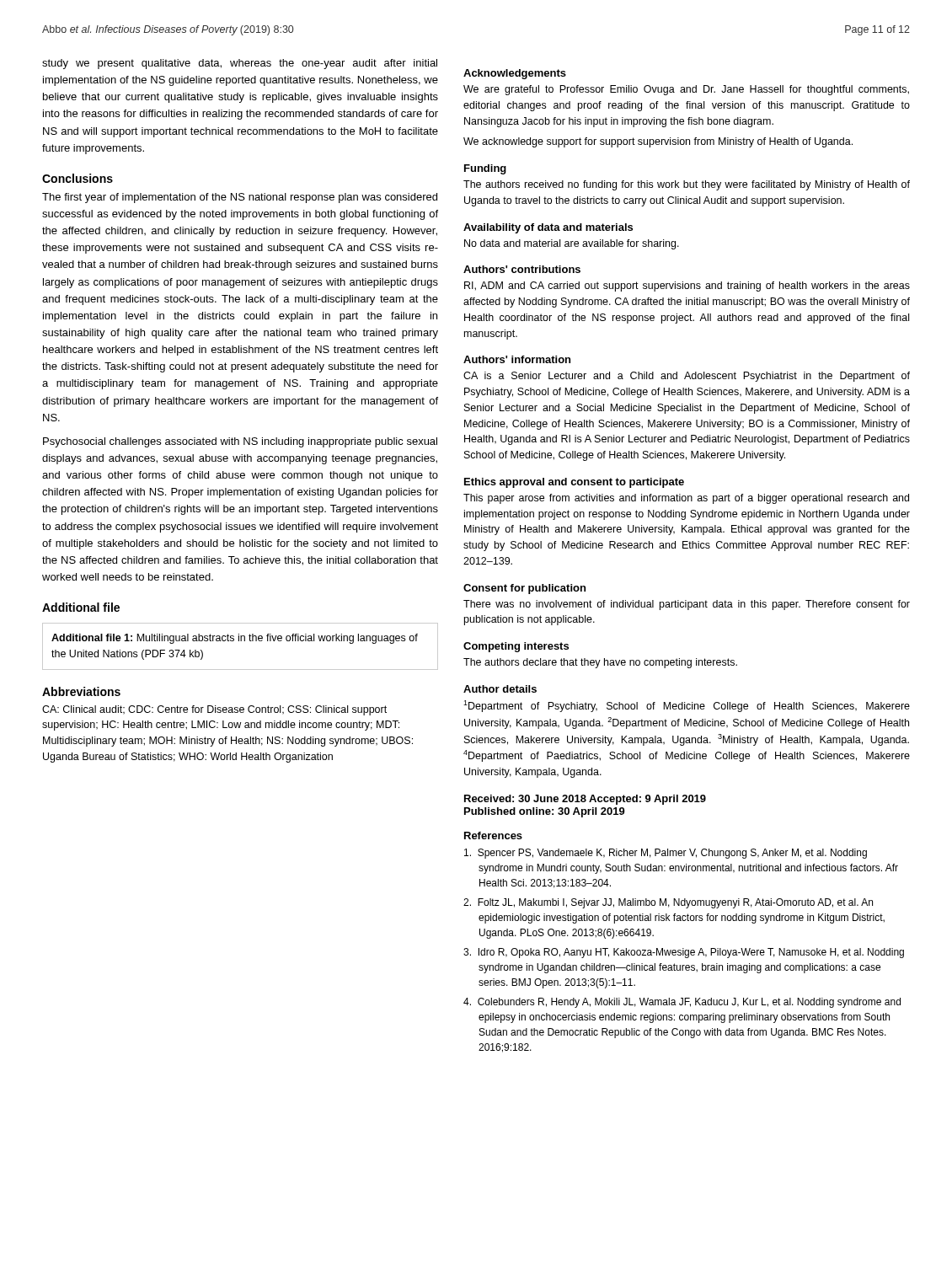Click the passage that begins "The authors received no funding for this work"

point(687,193)
